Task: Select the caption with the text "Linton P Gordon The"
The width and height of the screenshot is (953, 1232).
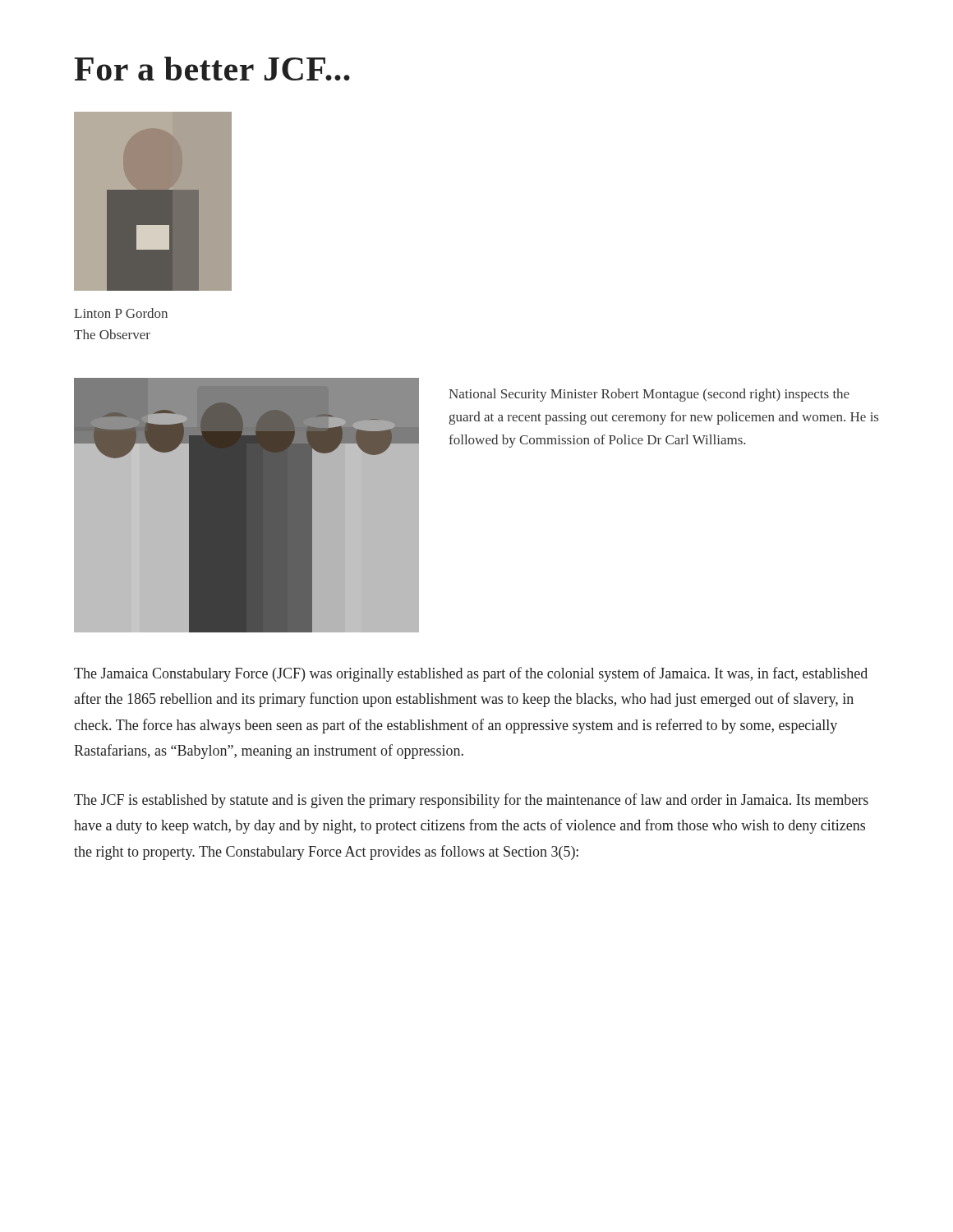Action: [121, 324]
